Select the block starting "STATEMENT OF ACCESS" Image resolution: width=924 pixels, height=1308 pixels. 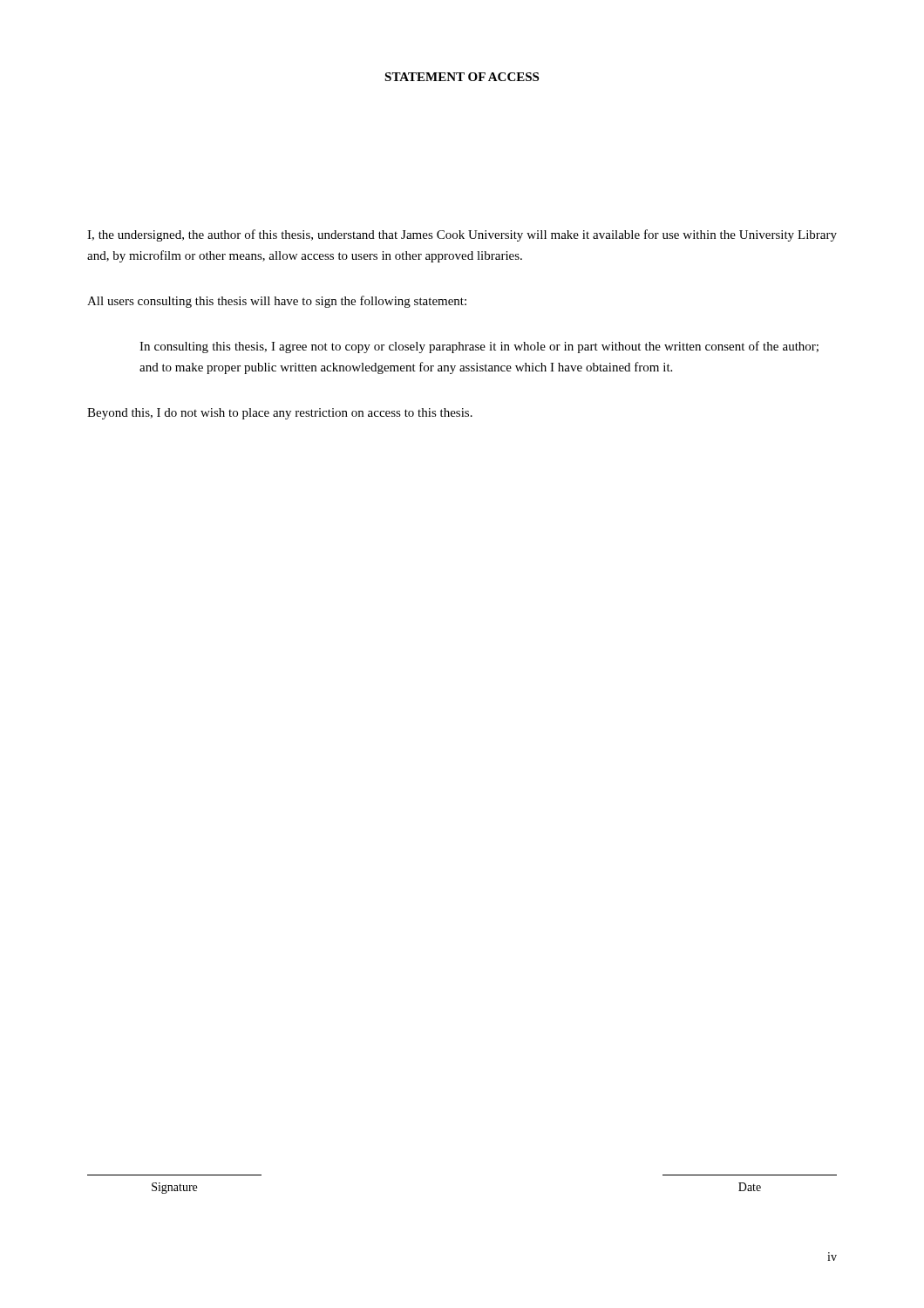462,77
